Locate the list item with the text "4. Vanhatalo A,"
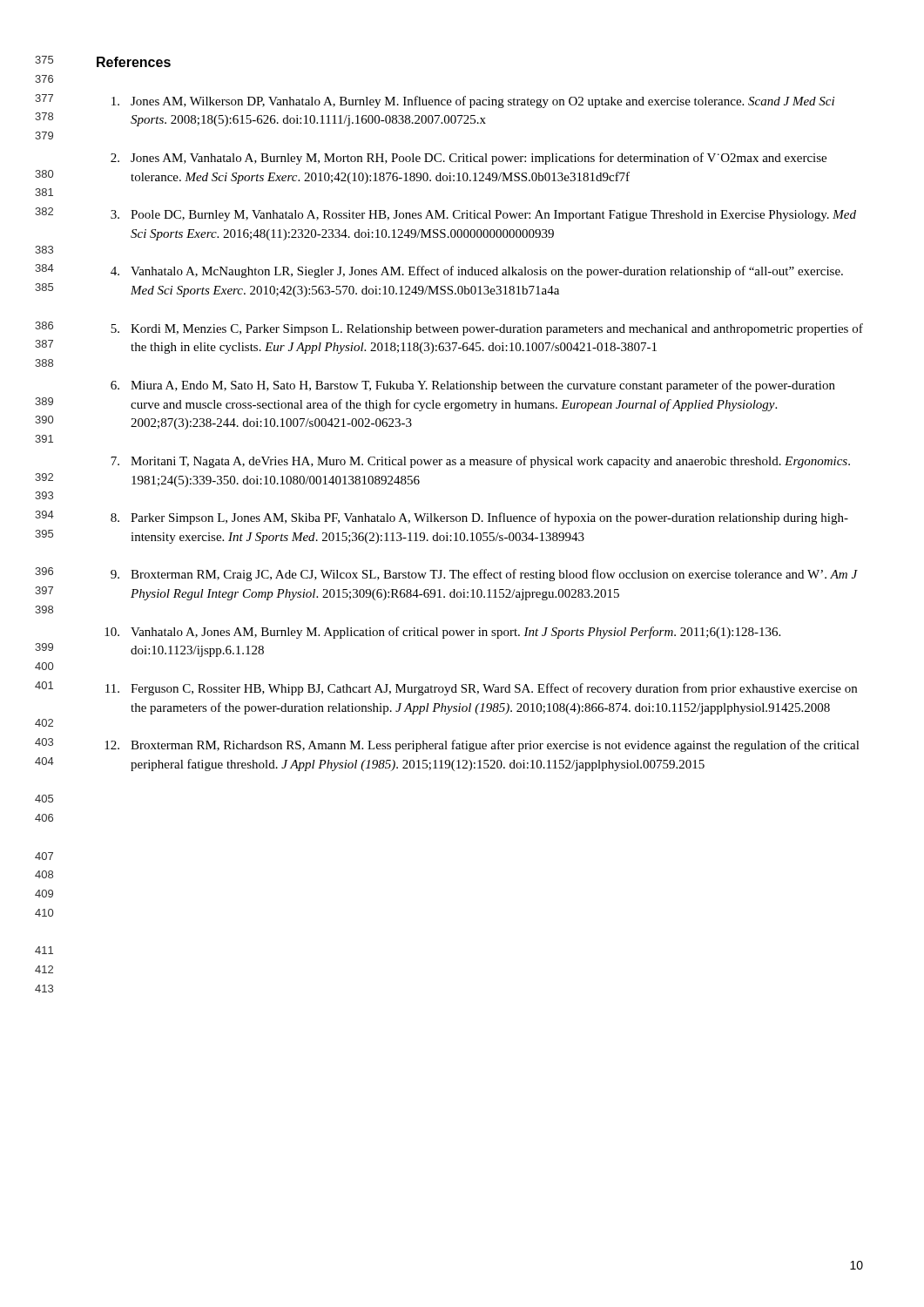924x1307 pixels. pyautogui.click(x=479, y=281)
